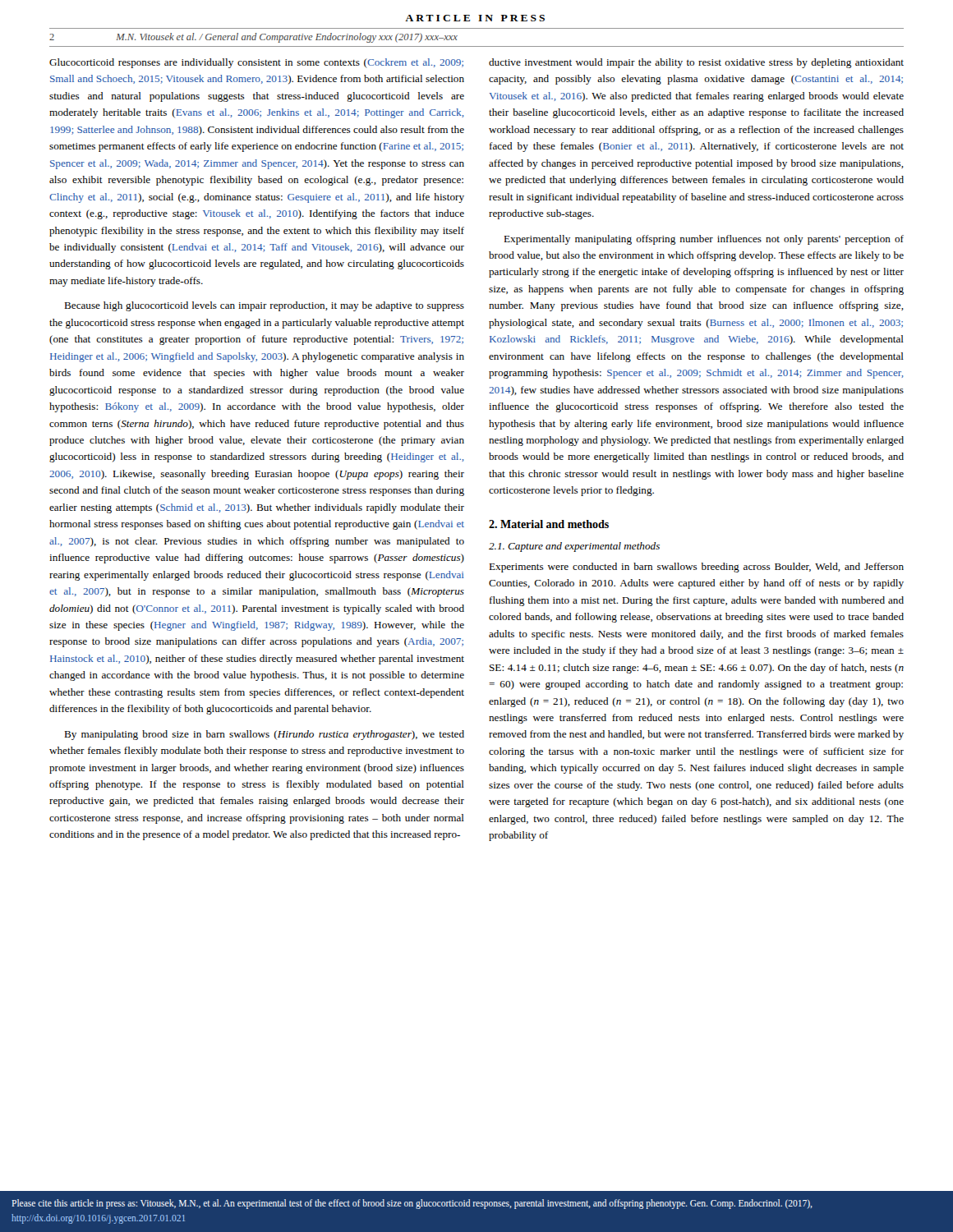
Task: Navigate to the text starting "Experiments were conducted in barn swallows breeding across"
Action: [x=696, y=701]
